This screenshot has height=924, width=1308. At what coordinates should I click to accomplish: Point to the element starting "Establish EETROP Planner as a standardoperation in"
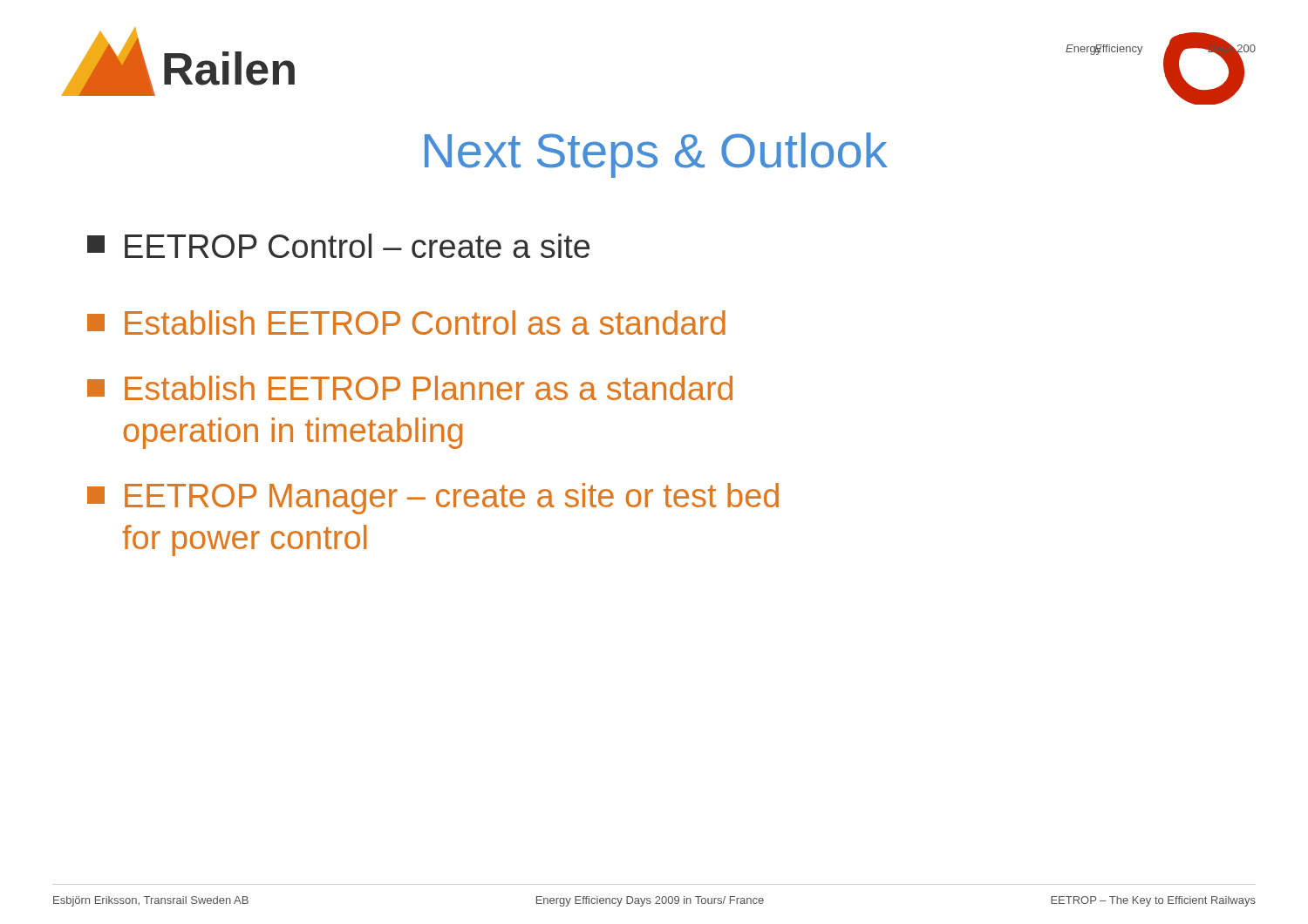pyautogui.click(x=654, y=410)
